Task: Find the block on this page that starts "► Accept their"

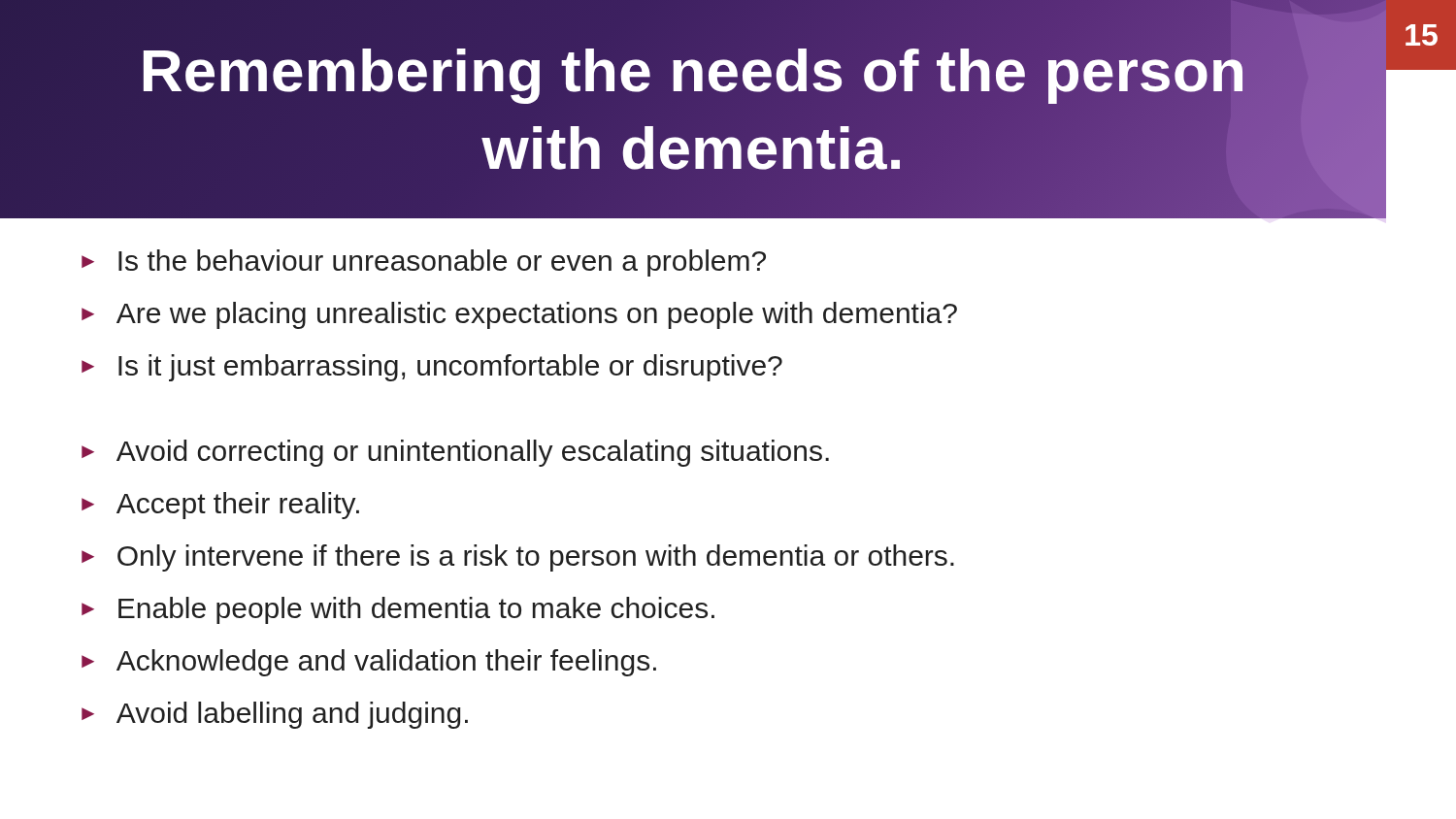Action: pos(220,504)
